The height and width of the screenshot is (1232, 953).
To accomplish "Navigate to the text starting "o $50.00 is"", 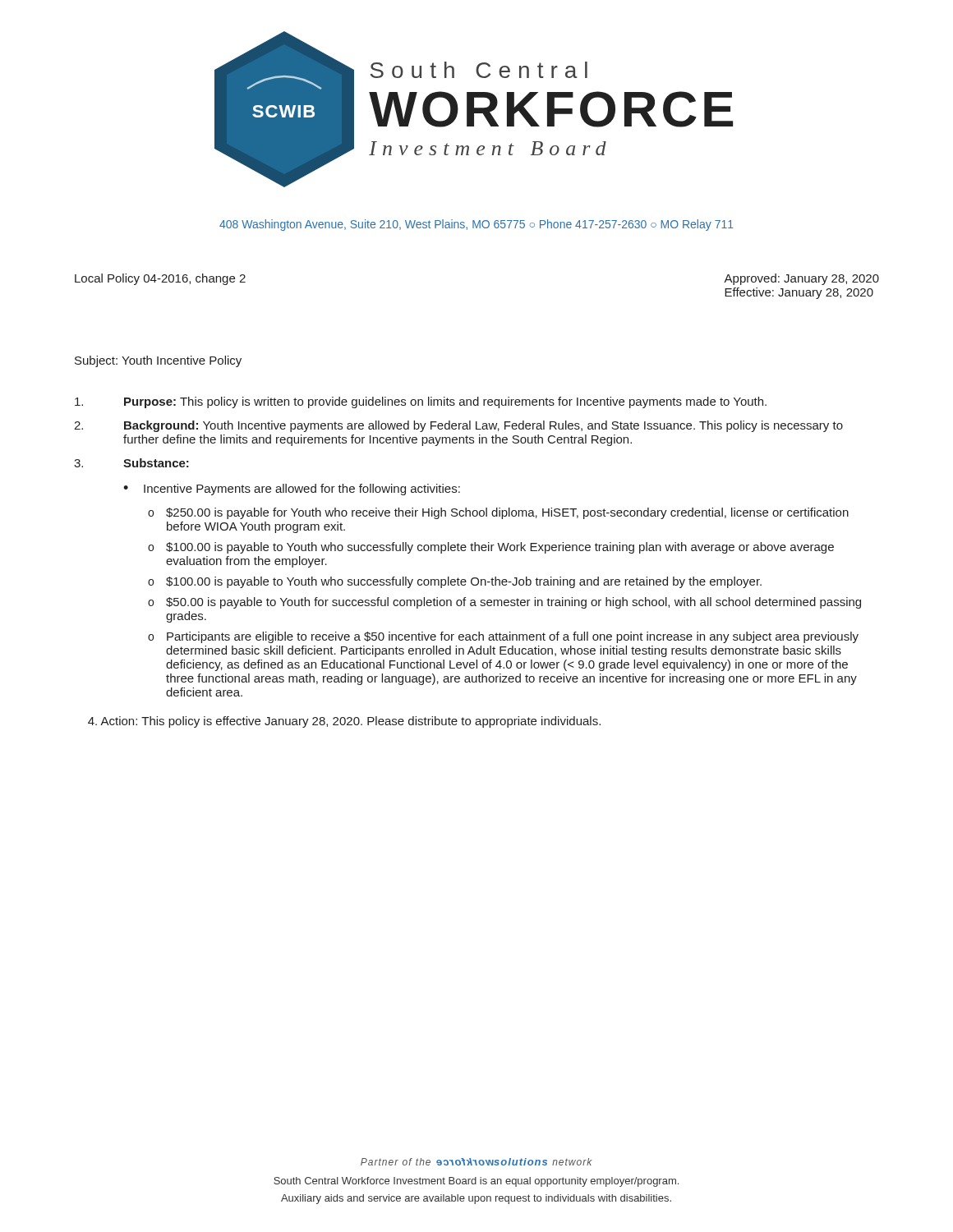I will pyautogui.click(x=513, y=609).
